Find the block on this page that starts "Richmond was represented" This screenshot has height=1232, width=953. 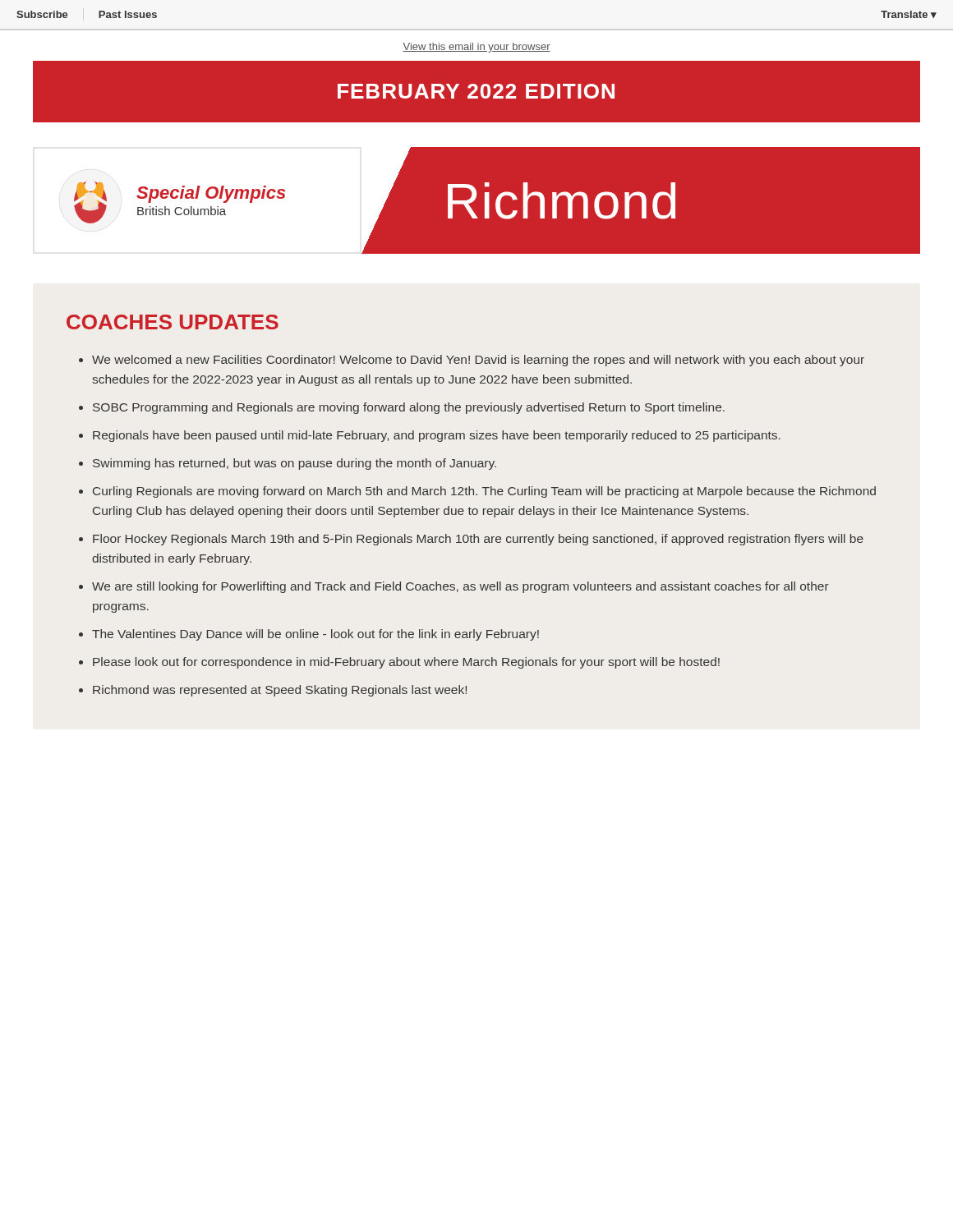(280, 690)
